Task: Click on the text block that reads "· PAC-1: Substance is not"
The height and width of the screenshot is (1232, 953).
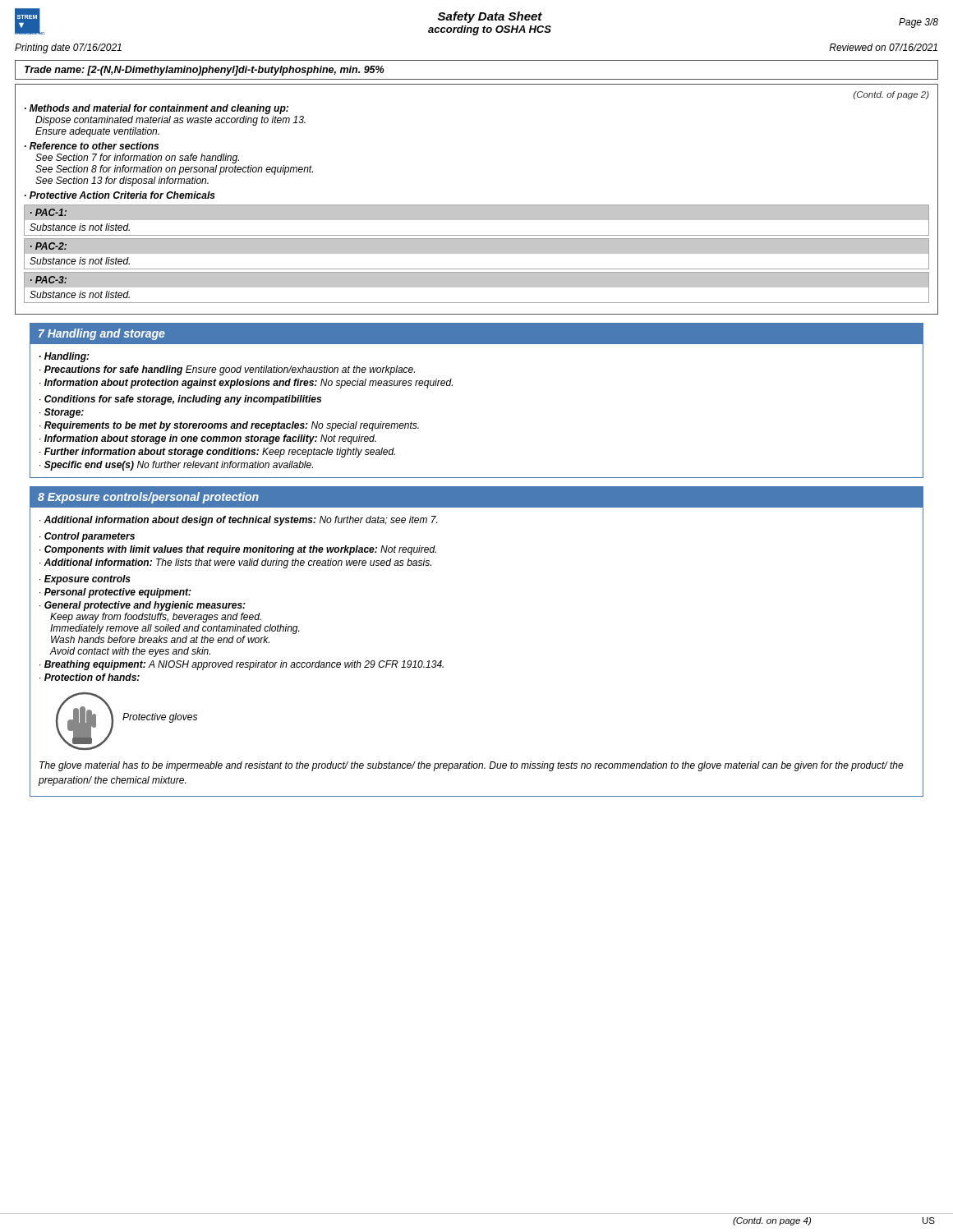Action: (x=476, y=220)
